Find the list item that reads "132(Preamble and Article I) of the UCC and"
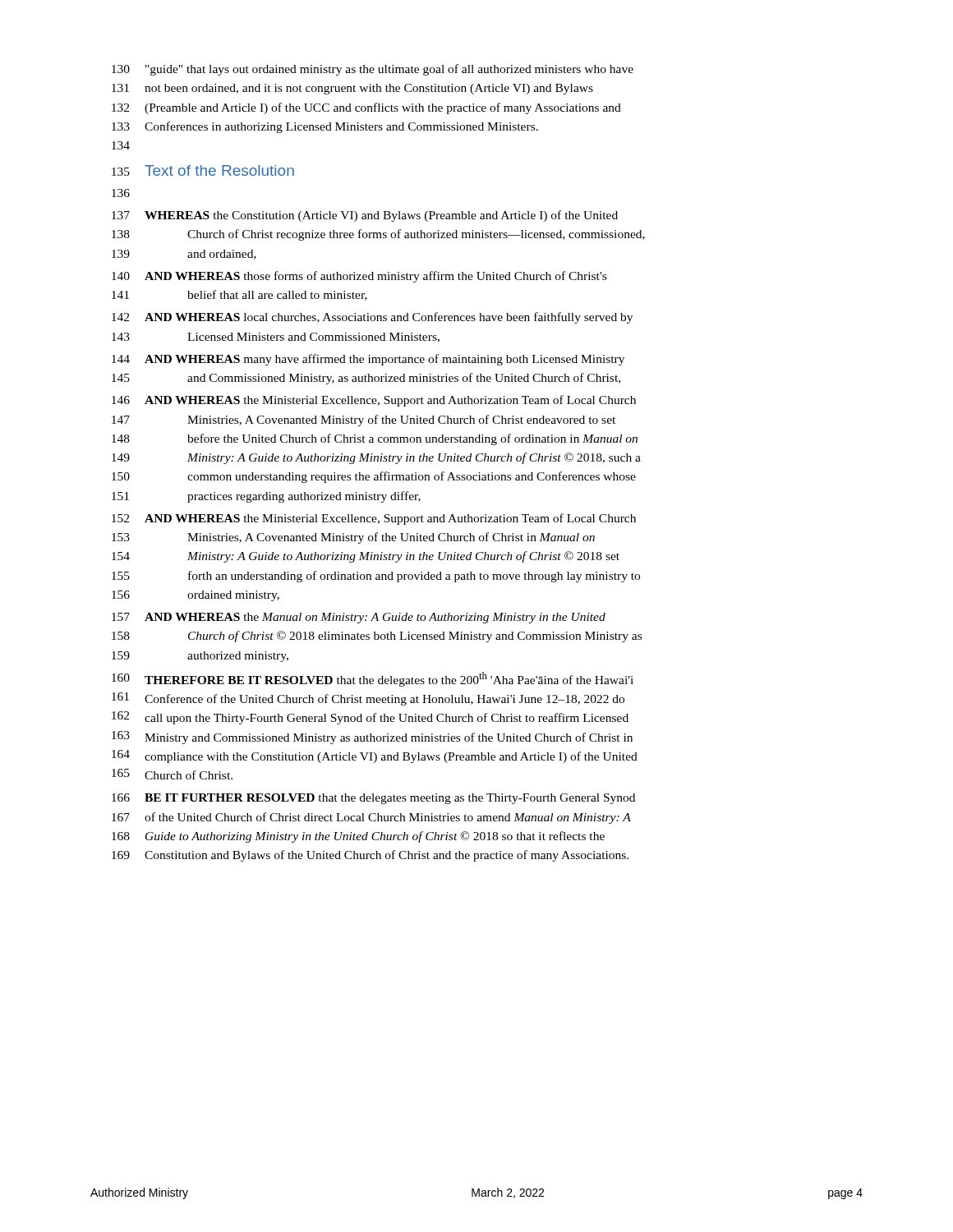This screenshot has height=1232, width=953. 476,107
